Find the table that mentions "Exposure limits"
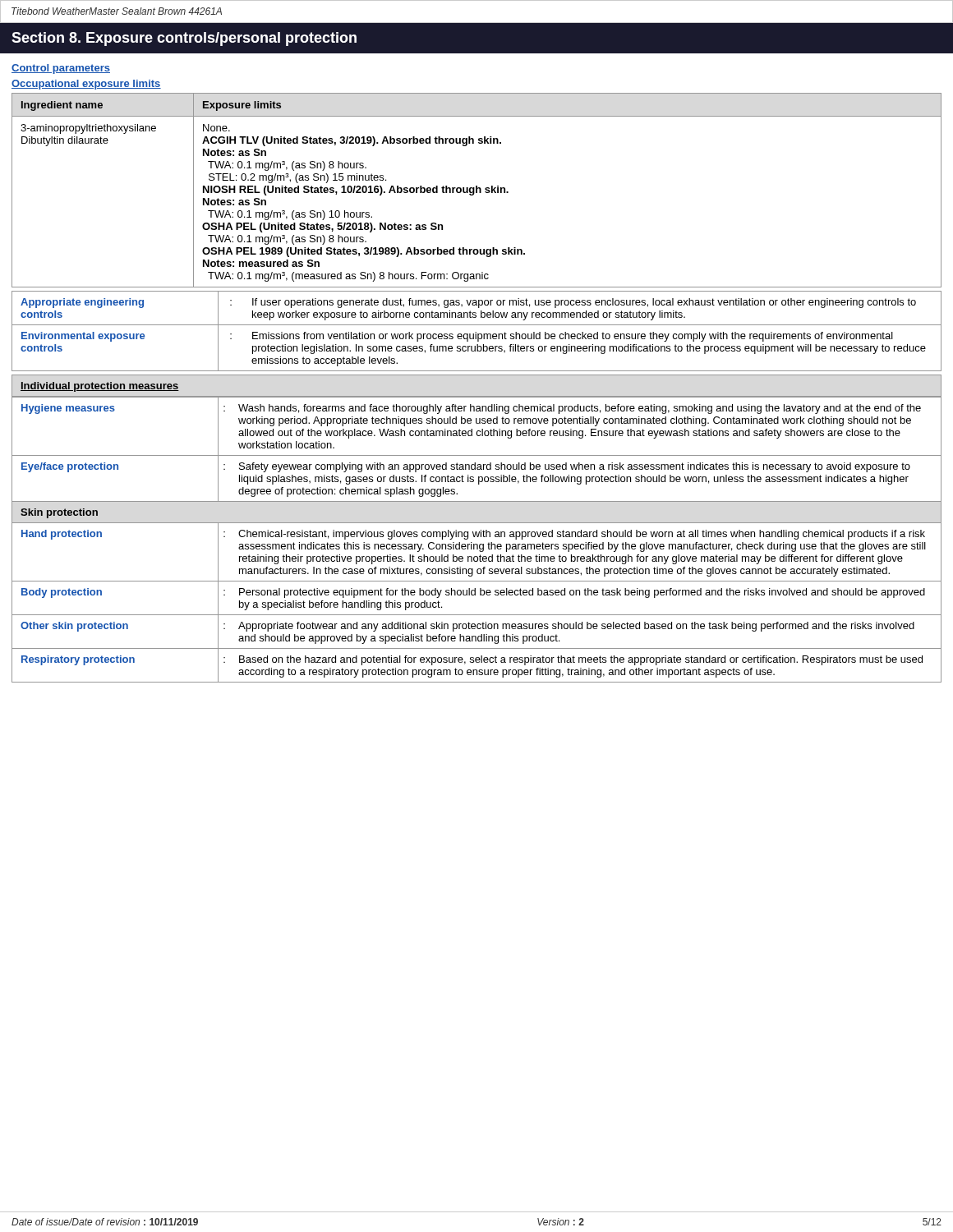The width and height of the screenshot is (953, 1232). tap(476, 190)
